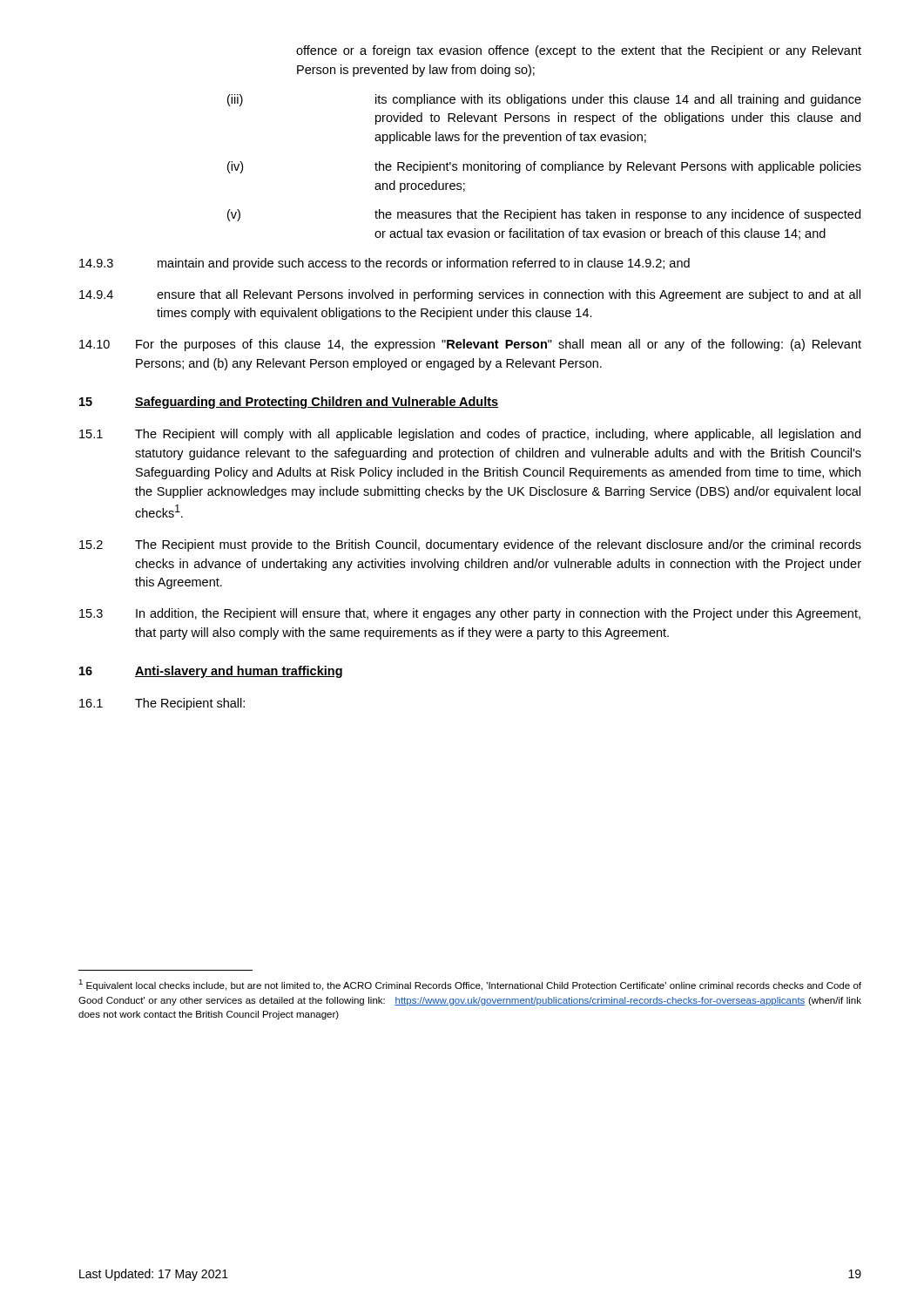Select the text starting "1 Equivalent local"

470,996
